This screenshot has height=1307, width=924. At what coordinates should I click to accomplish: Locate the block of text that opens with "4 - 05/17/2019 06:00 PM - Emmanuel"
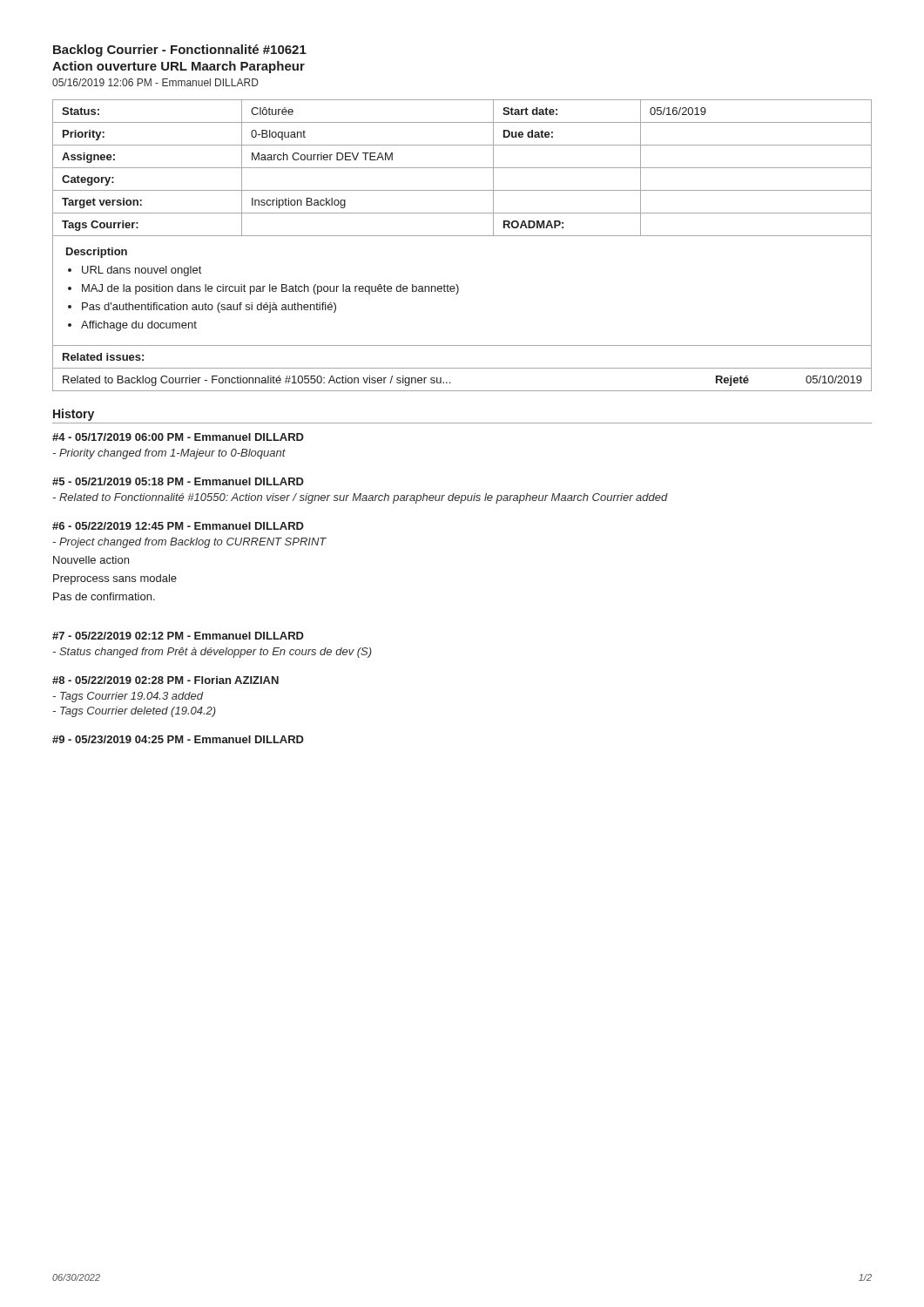(178, 437)
